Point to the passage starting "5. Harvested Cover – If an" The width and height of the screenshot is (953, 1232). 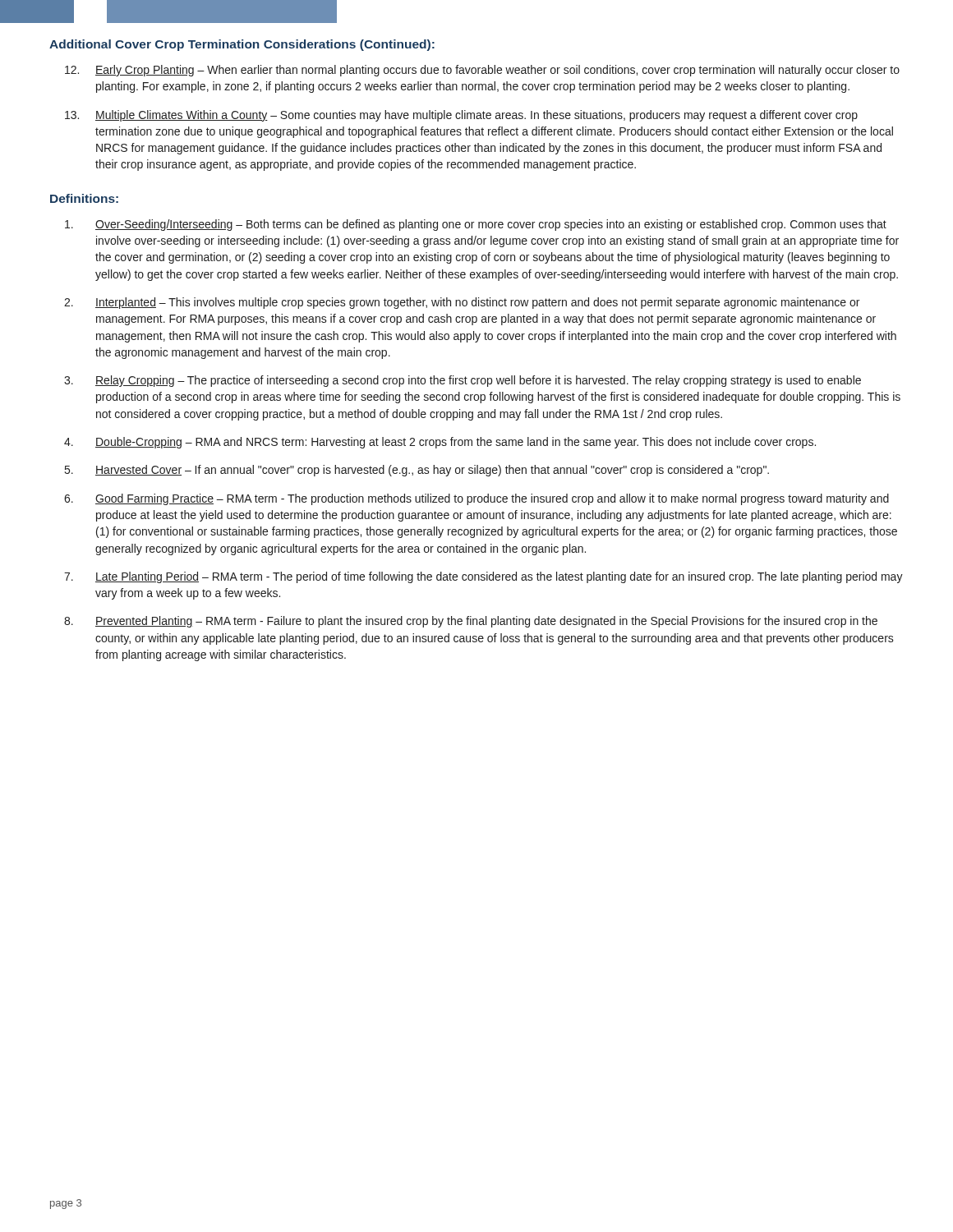click(476, 470)
